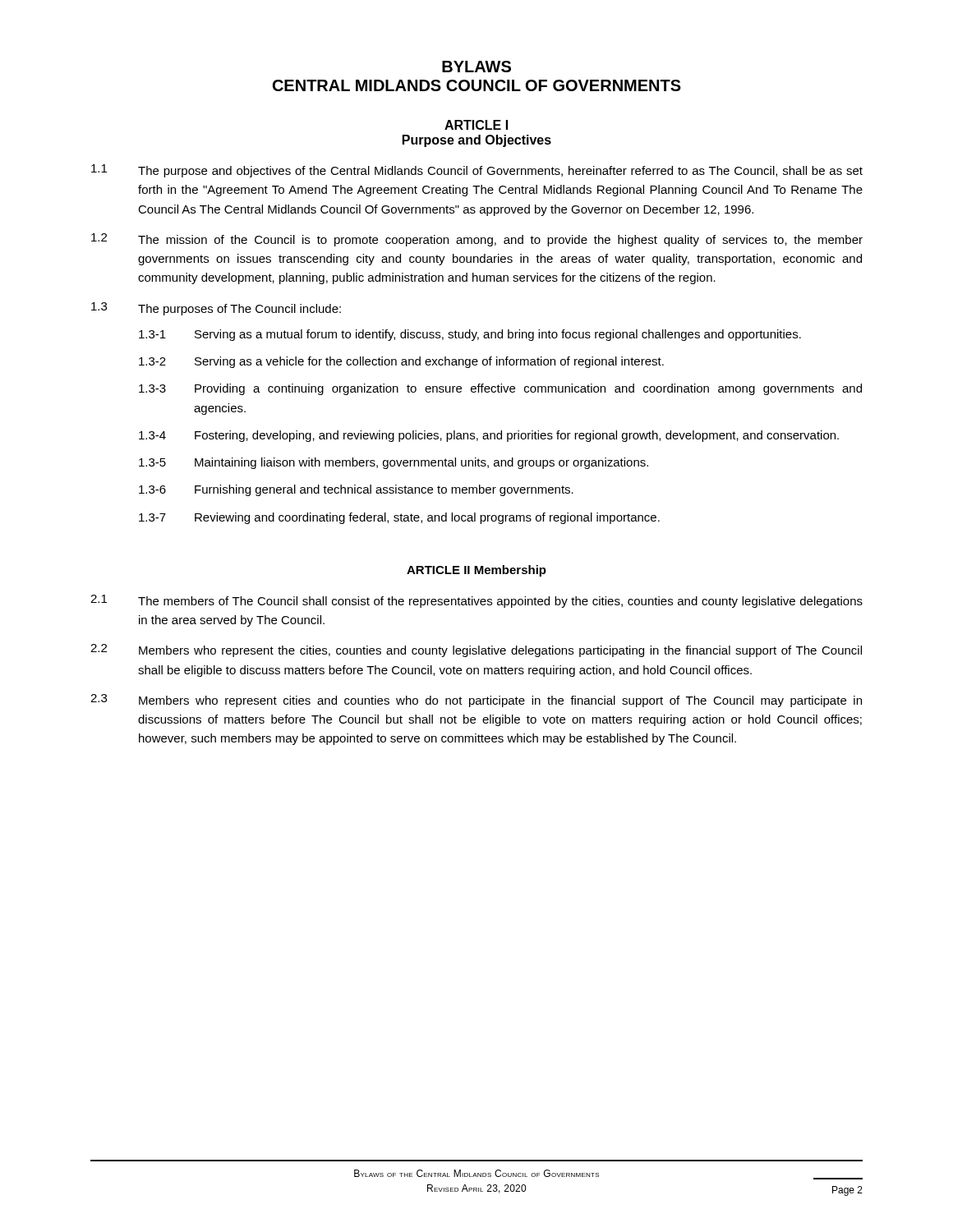Point to the region starting "3-2 Serving as a vehicle for the"

(500, 361)
